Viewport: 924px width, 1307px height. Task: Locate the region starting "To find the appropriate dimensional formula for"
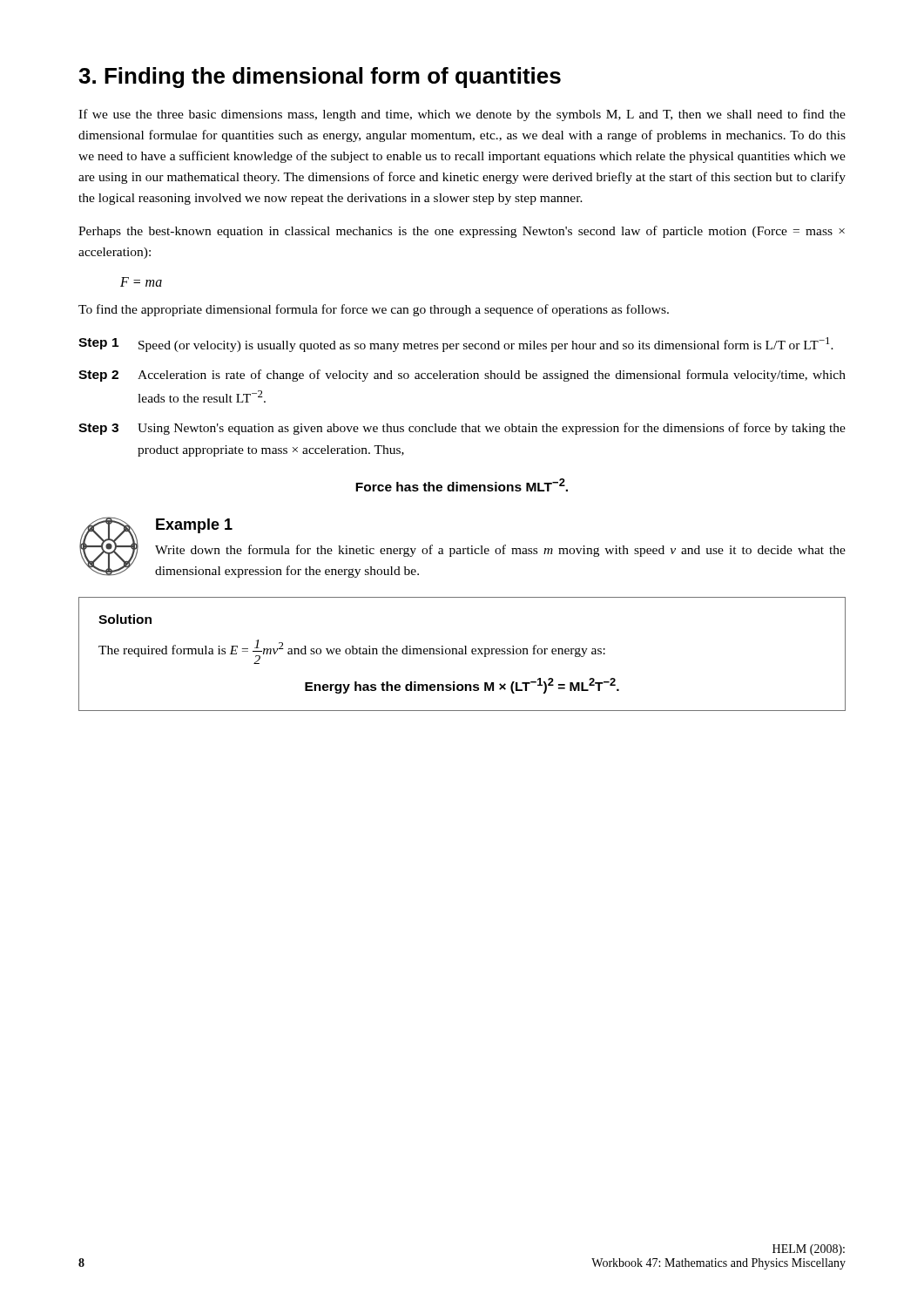point(374,309)
